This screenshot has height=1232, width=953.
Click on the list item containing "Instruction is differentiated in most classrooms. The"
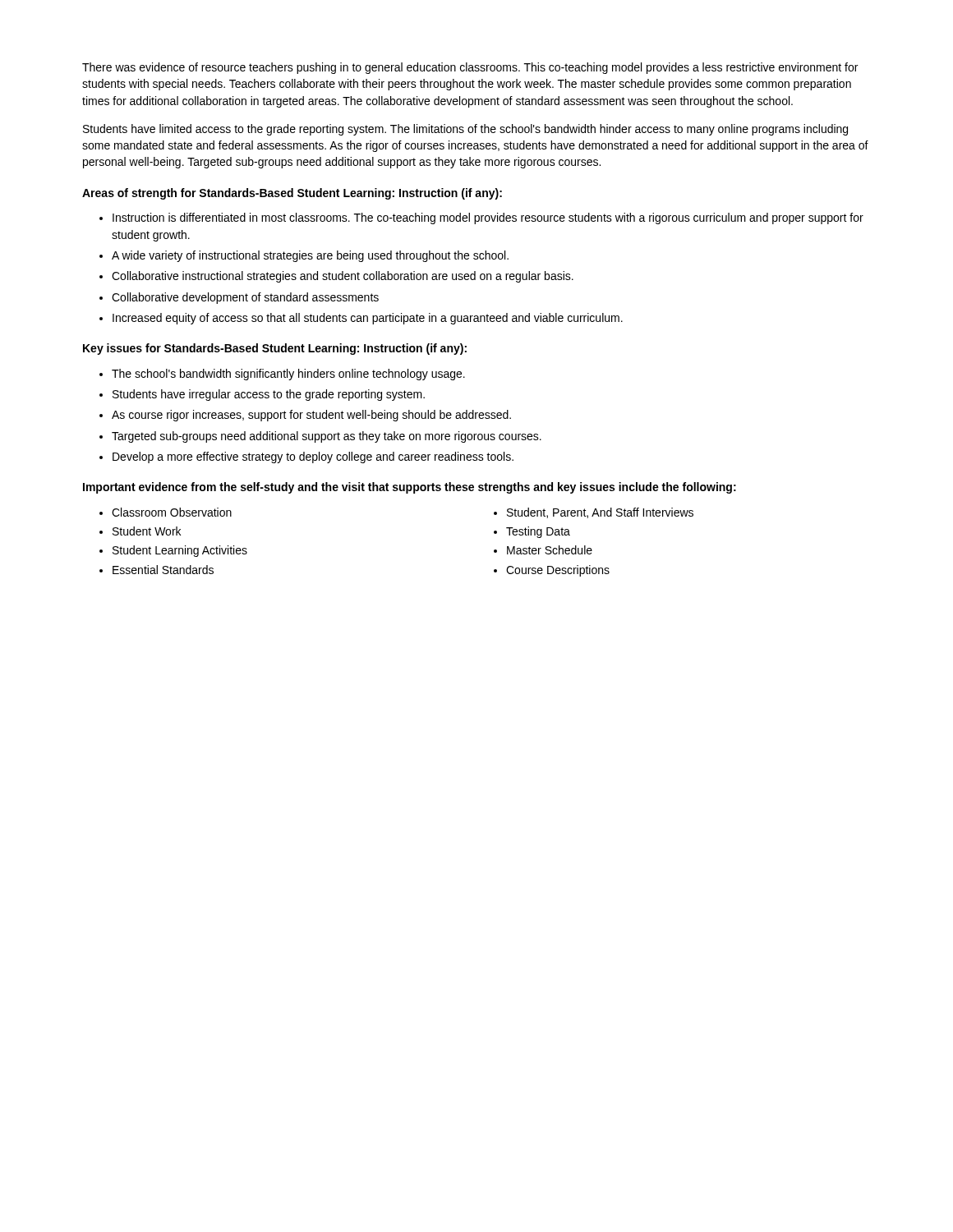[x=487, y=226]
